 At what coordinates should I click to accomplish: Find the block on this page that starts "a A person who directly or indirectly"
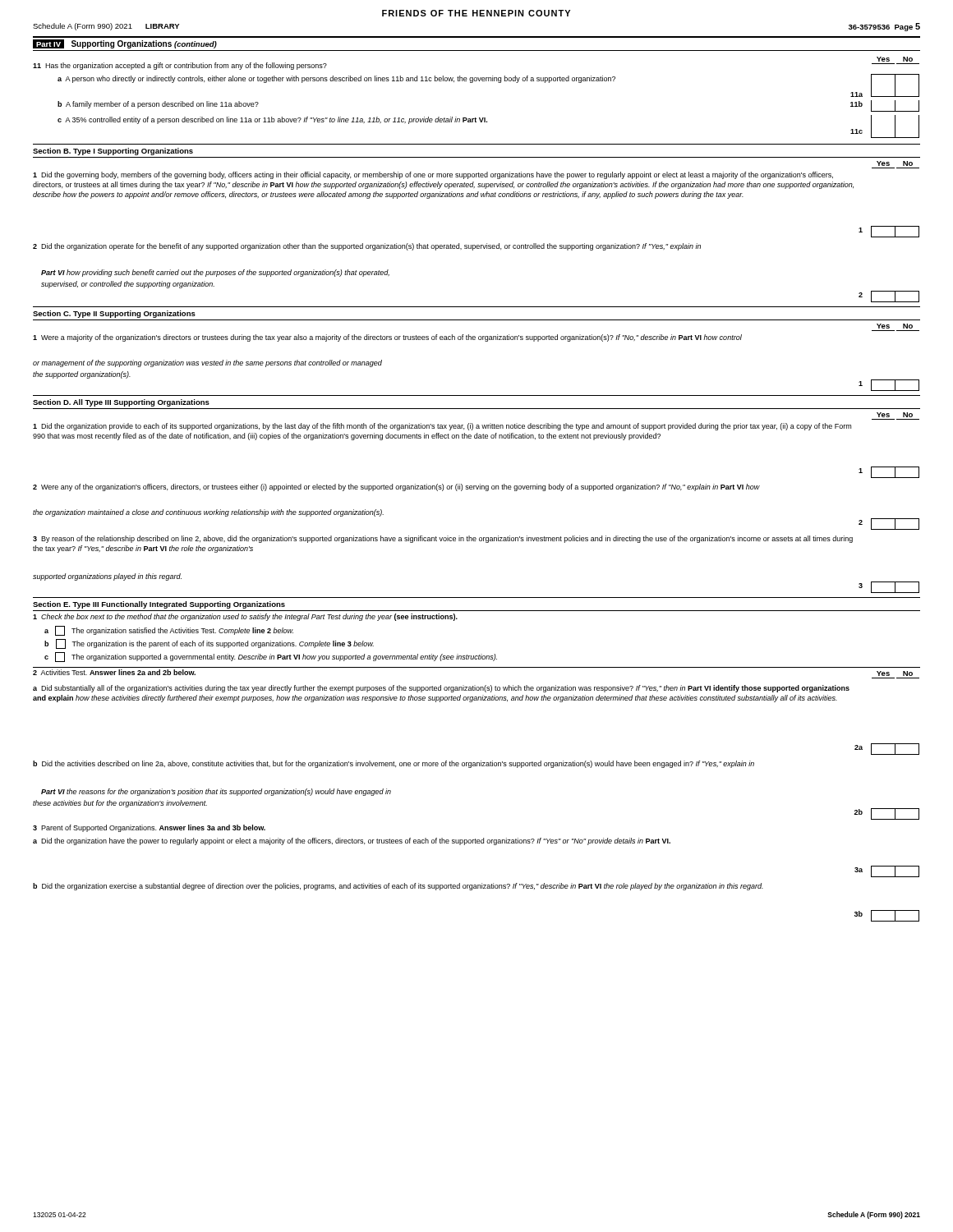pyautogui.click(x=324, y=79)
